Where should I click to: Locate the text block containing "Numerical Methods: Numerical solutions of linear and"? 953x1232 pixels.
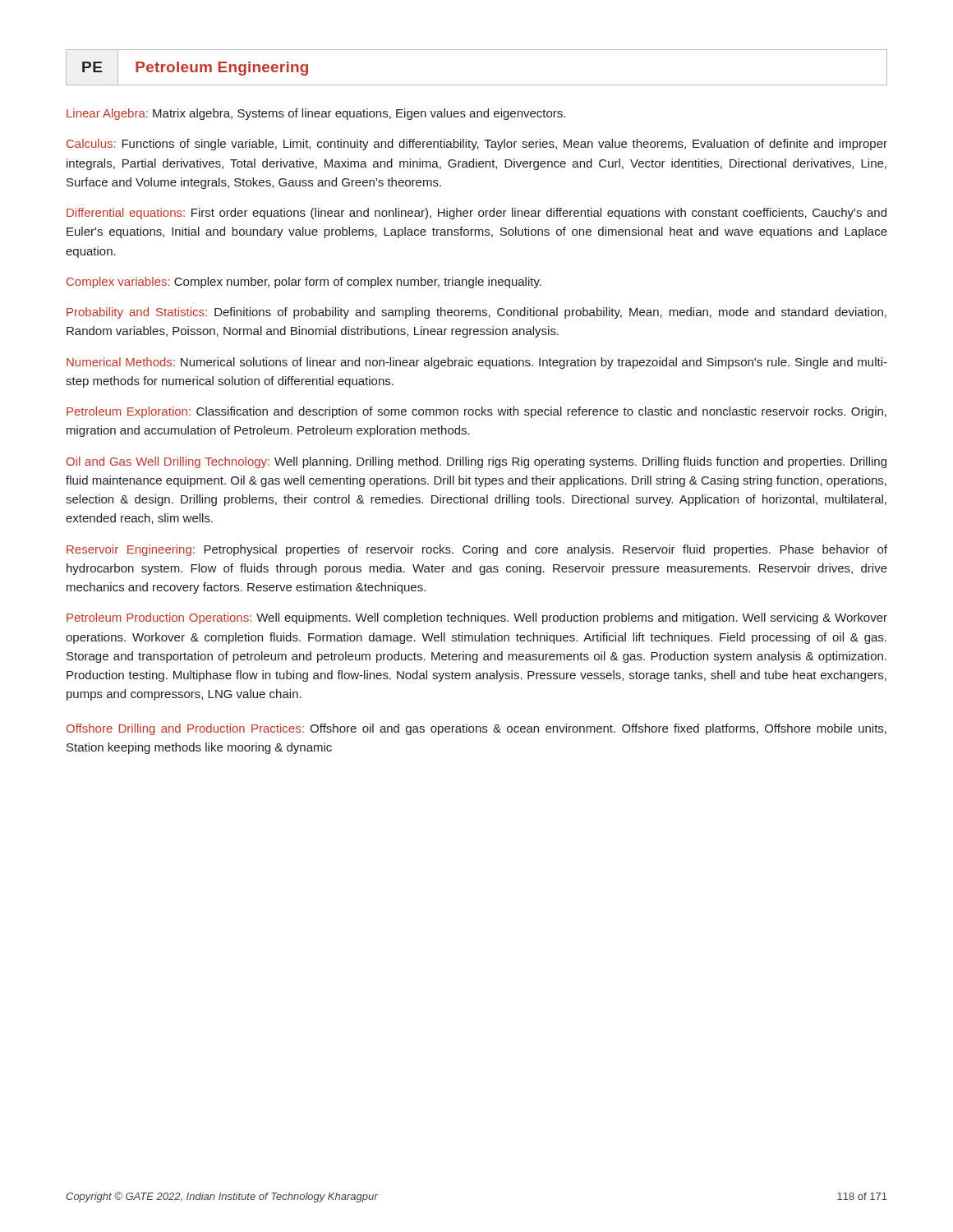(x=476, y=371)
